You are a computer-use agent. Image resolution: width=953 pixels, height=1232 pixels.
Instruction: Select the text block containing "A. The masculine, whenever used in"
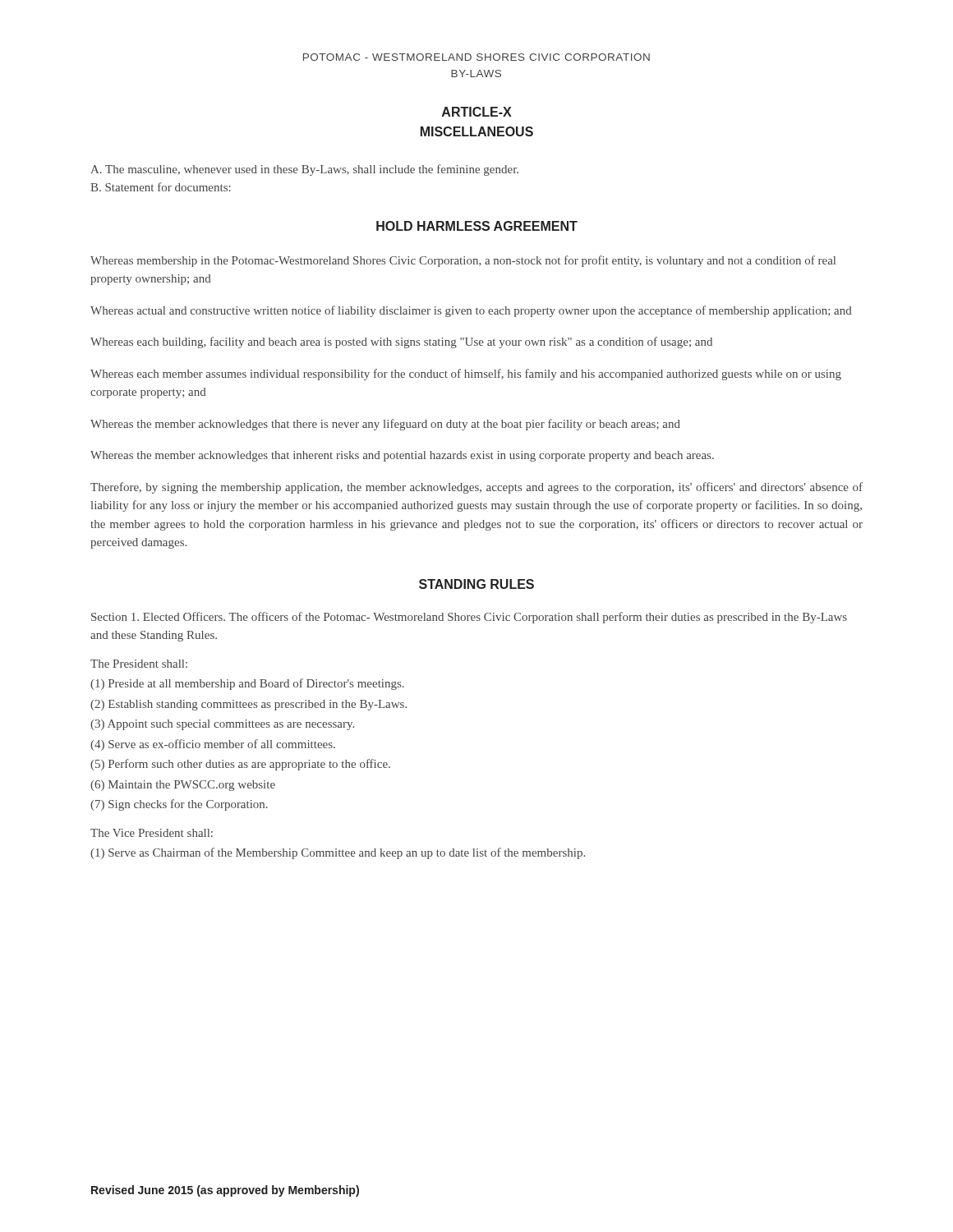click(x=305, y=178)
